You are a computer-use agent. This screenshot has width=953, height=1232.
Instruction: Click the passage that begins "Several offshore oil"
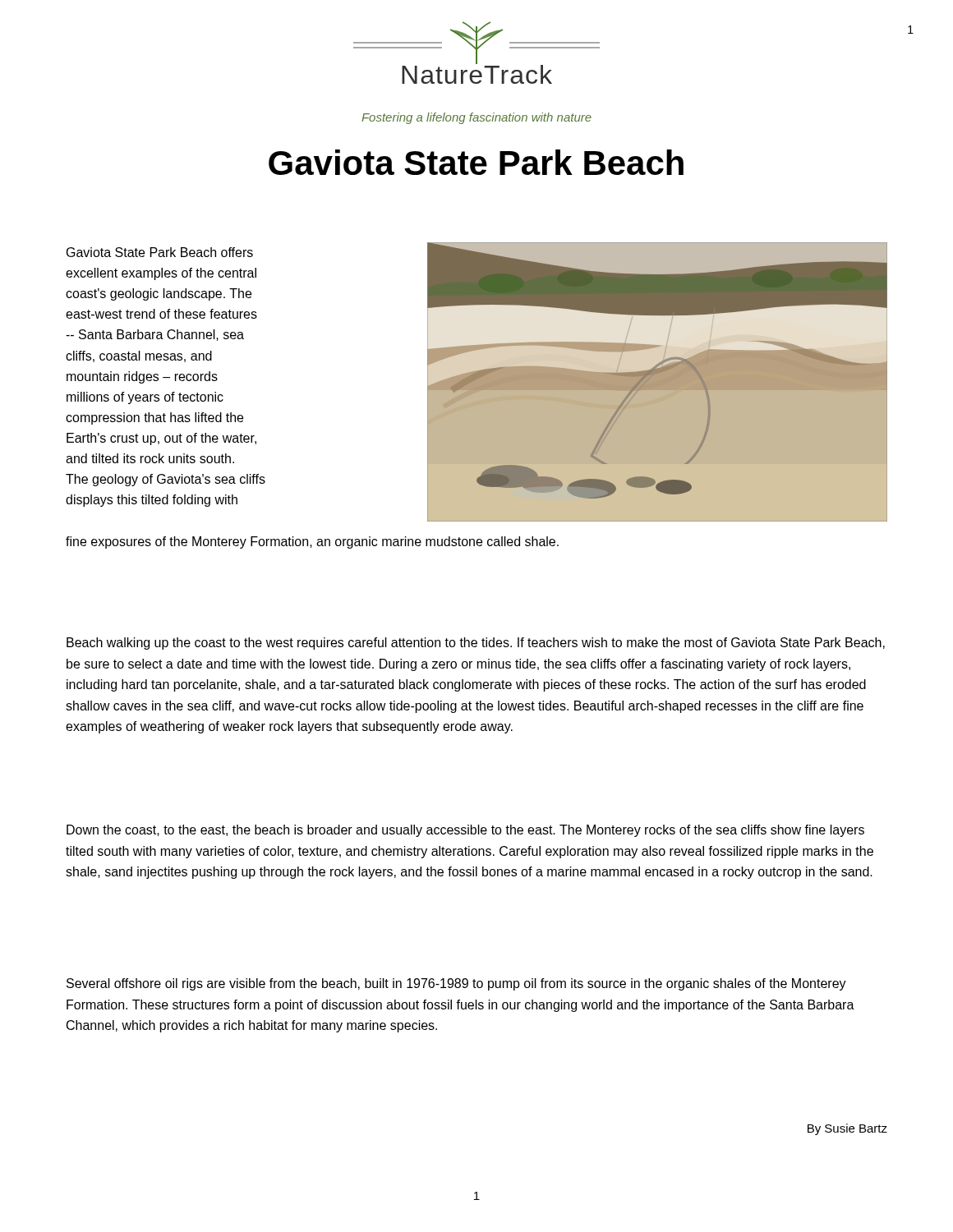[476, 1005]
